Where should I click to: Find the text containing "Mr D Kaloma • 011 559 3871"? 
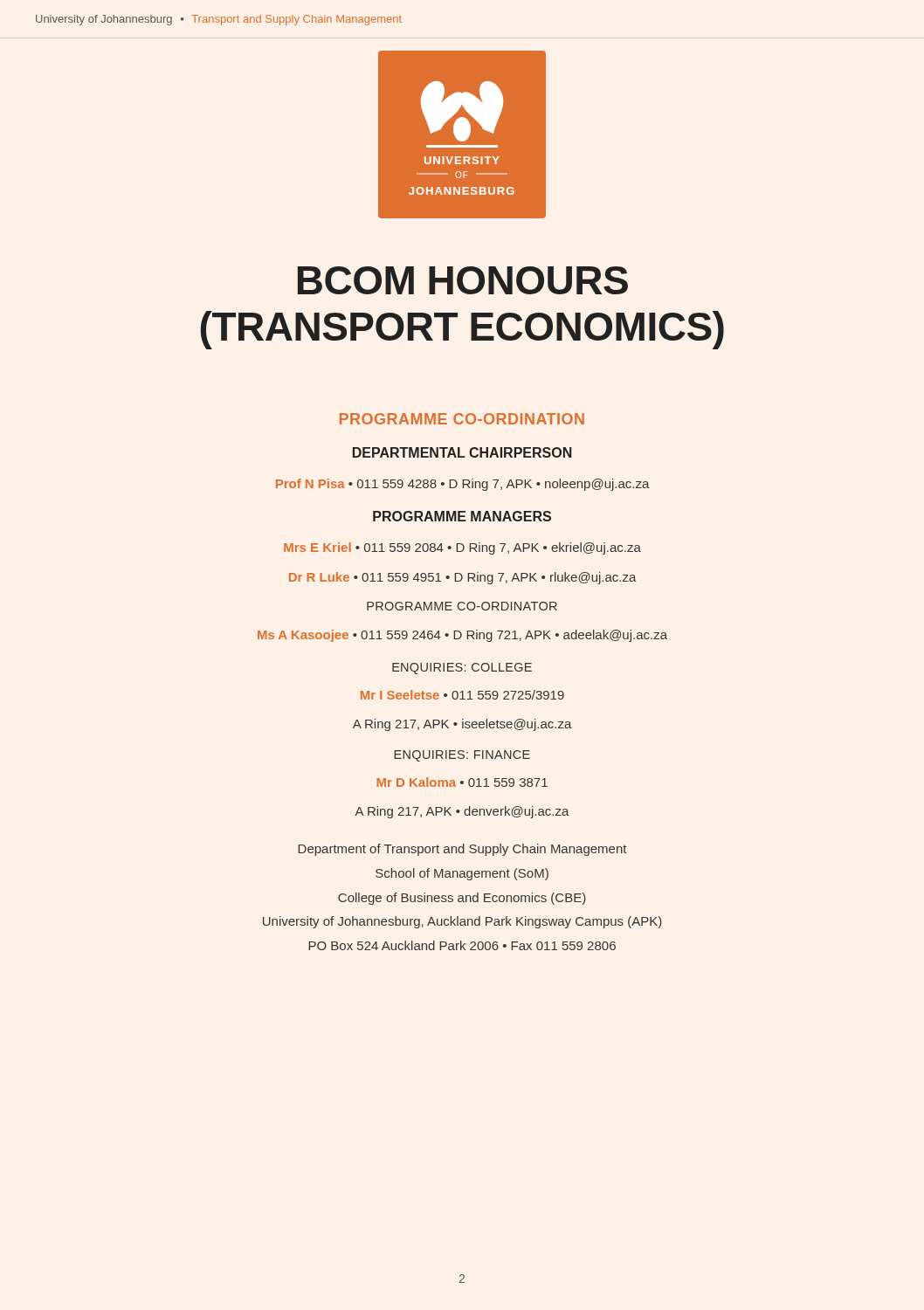tap(462, 782)
